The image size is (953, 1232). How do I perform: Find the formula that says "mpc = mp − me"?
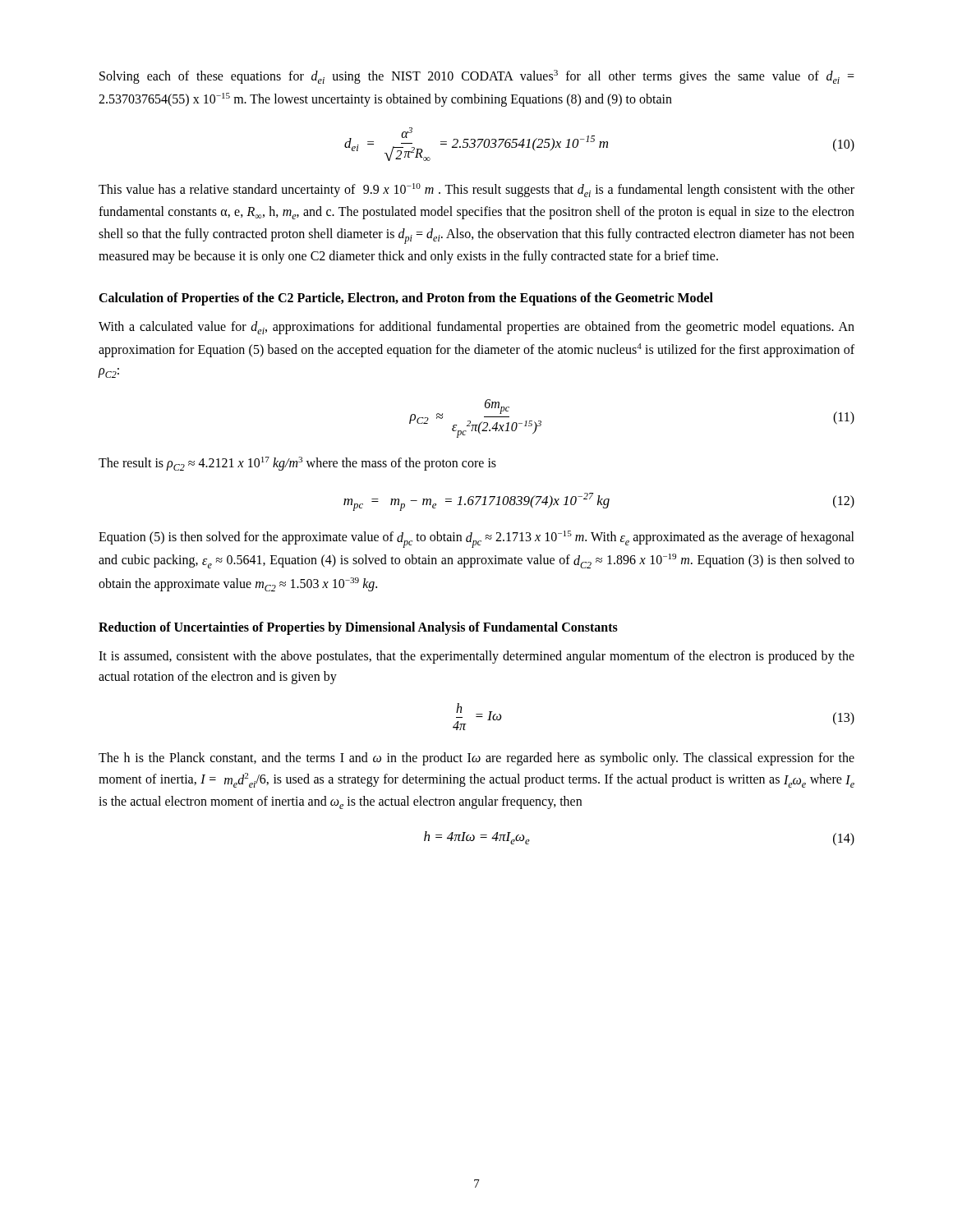[x=599, y=501]
